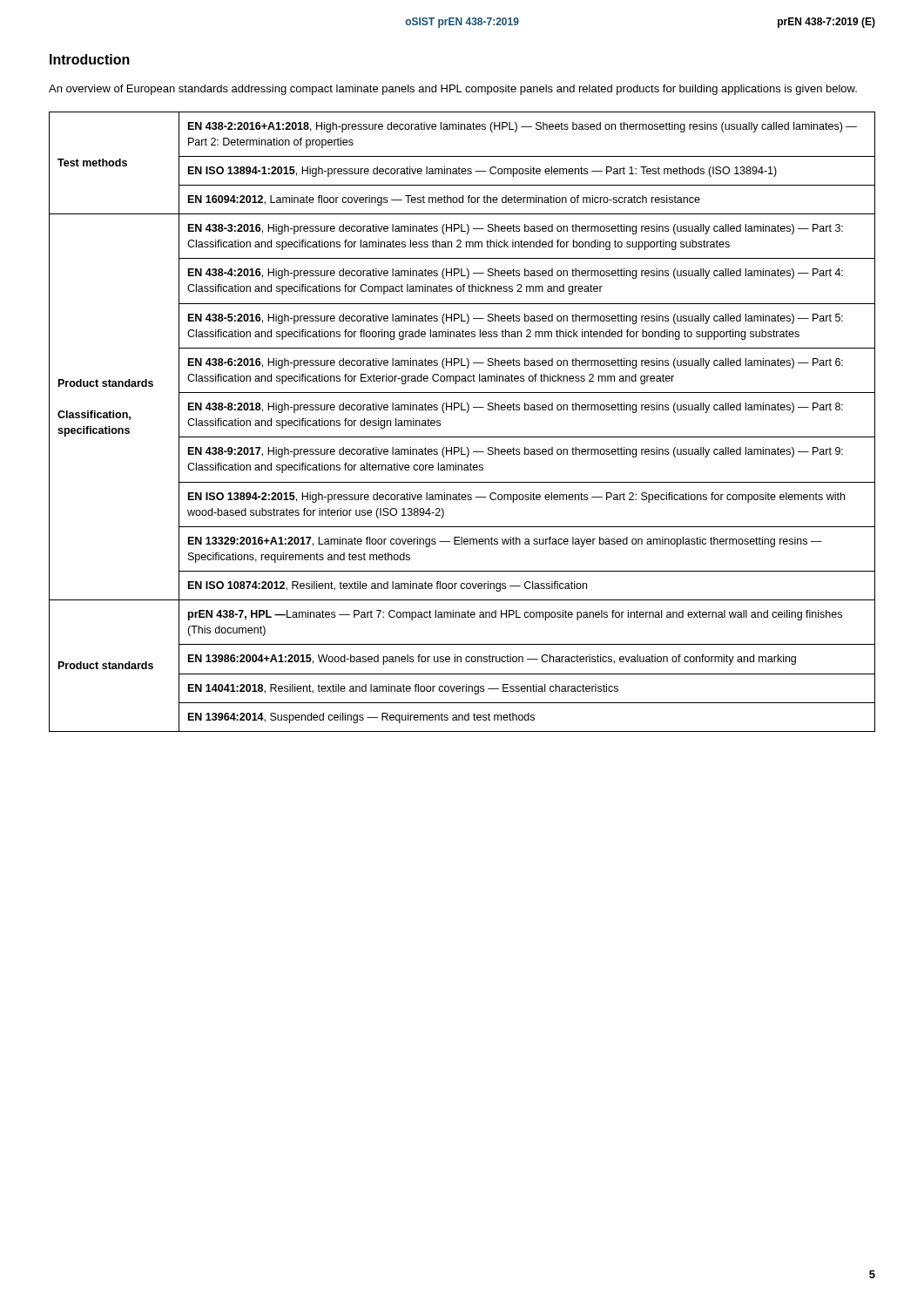Image resolution: width=924 pixels, height=1307 pixels.
Task: Select the title
Action: click(89, 60)
